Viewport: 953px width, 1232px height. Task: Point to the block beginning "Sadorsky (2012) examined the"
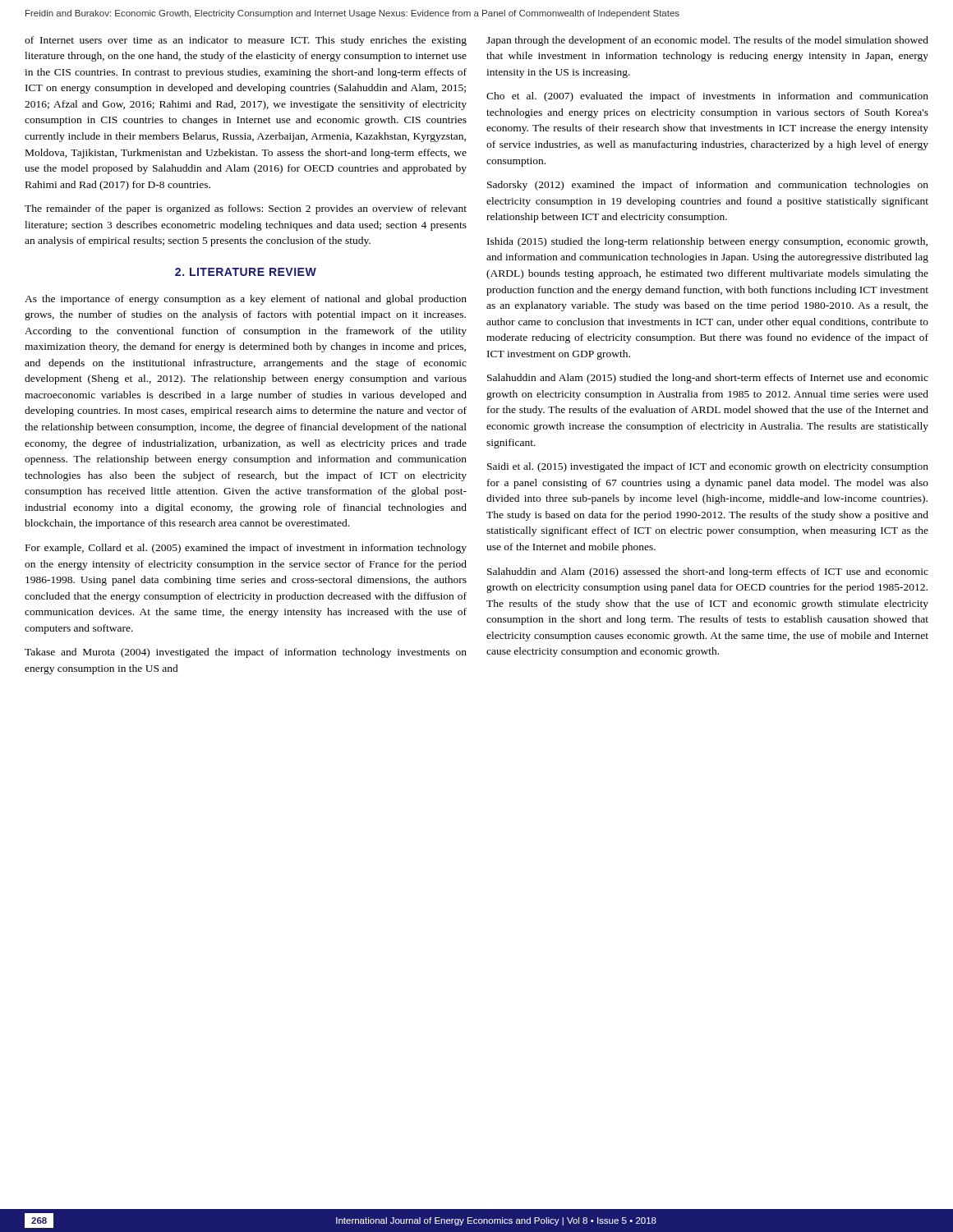point(707,201)
